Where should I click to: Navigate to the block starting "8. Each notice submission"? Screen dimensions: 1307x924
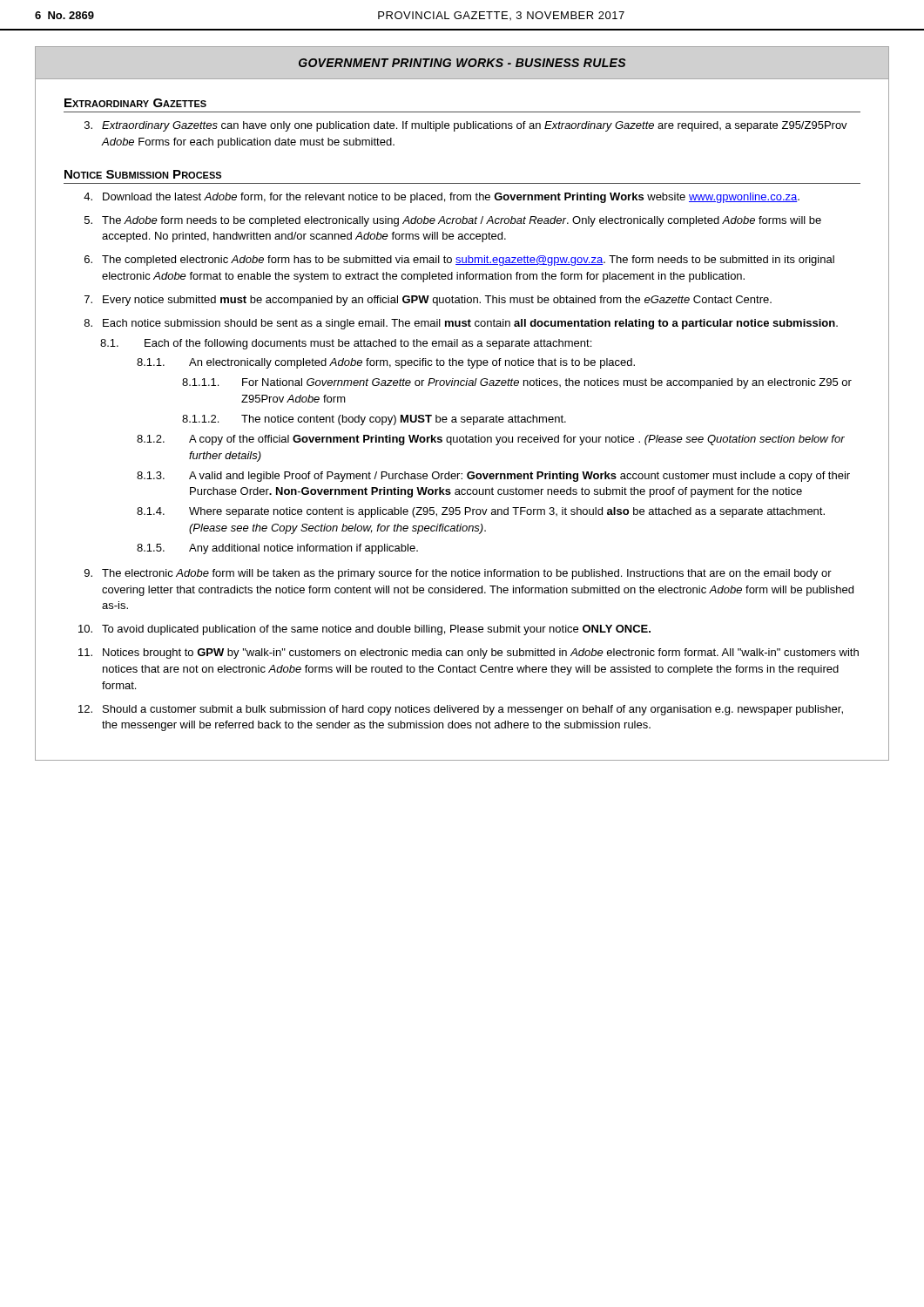tap(451, 323)
